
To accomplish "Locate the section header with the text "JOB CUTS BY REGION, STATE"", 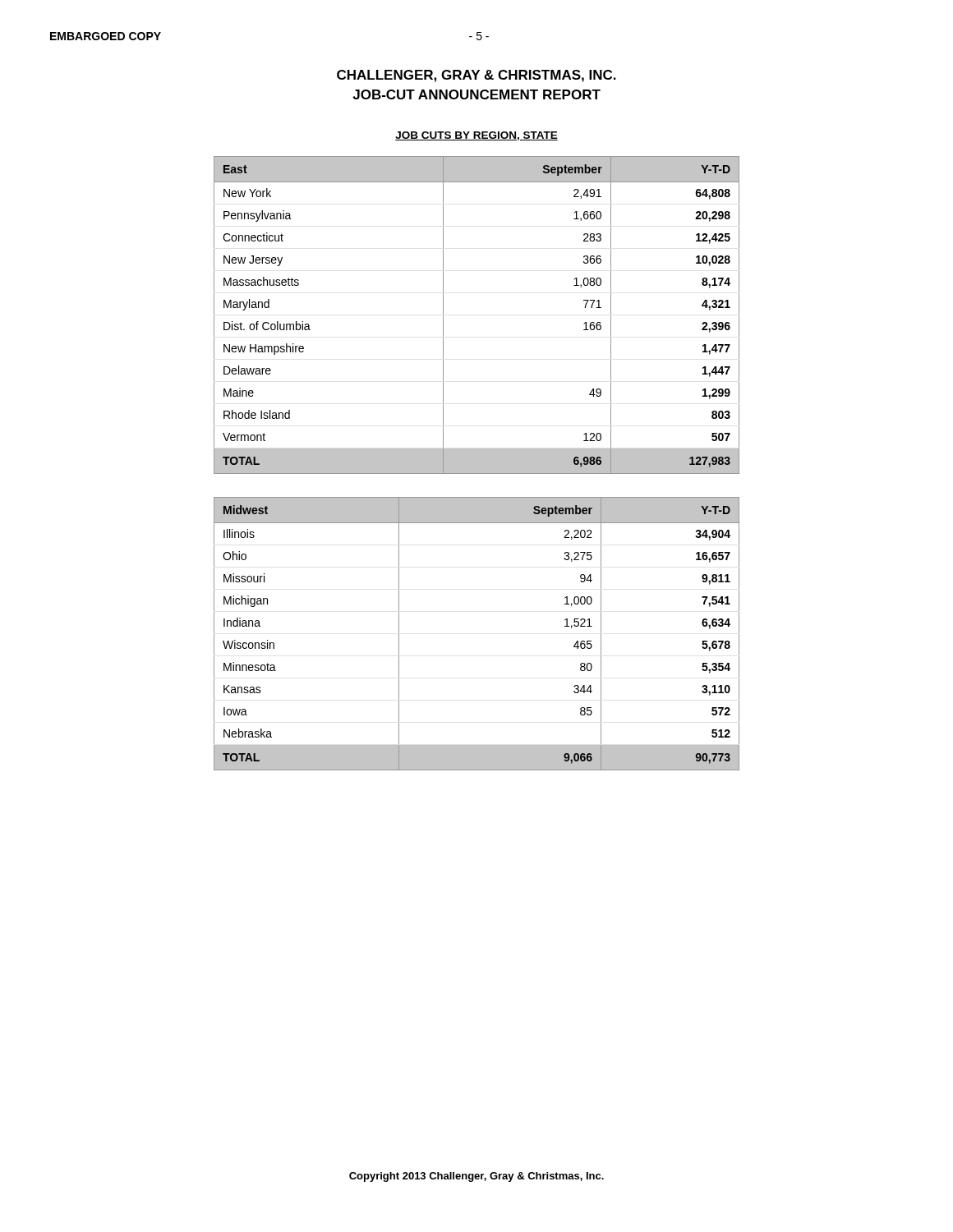I will point(476,135).
